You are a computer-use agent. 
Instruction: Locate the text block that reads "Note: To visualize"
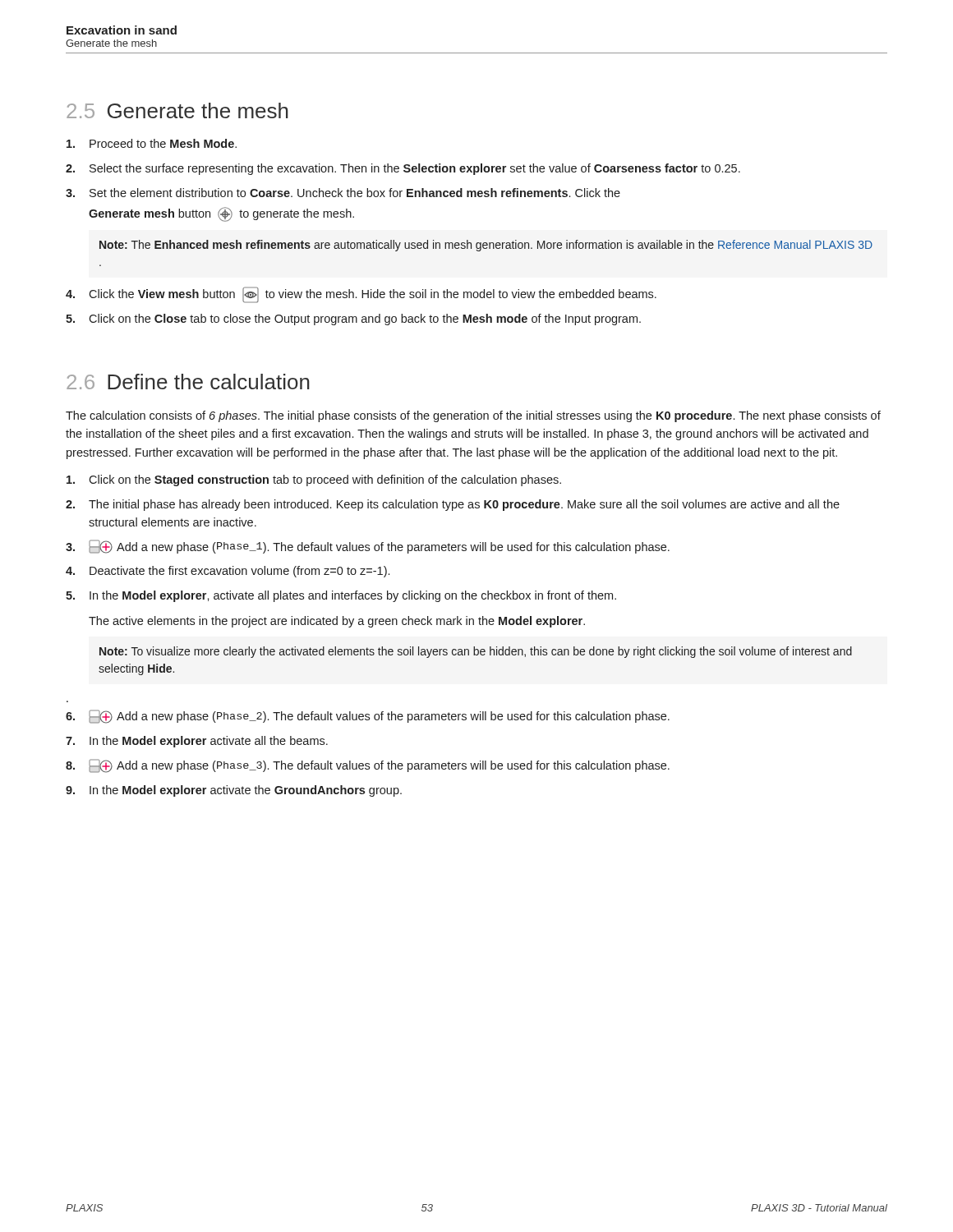(475, 660)
